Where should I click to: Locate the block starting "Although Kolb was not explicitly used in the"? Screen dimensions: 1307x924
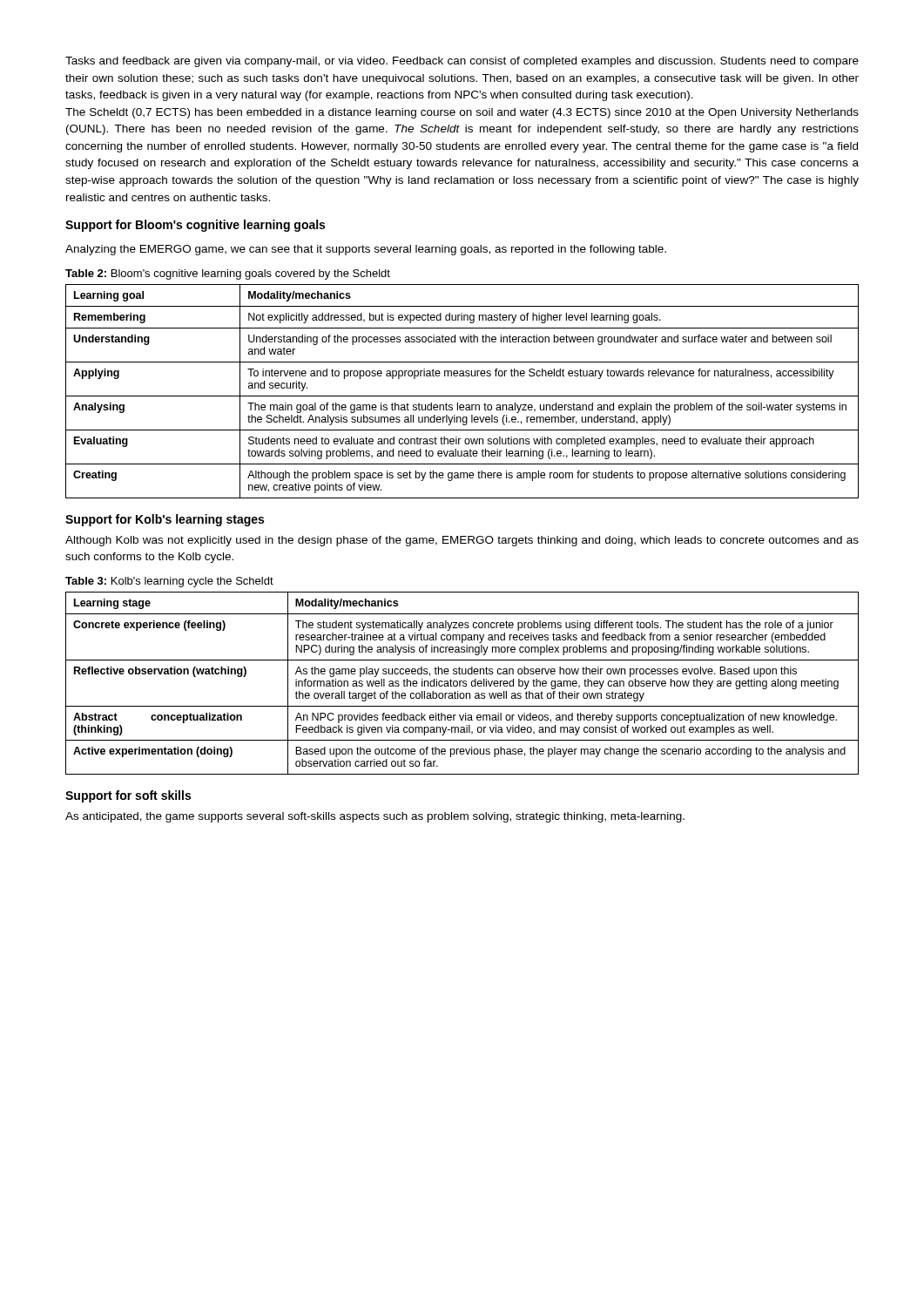[462, 548]
